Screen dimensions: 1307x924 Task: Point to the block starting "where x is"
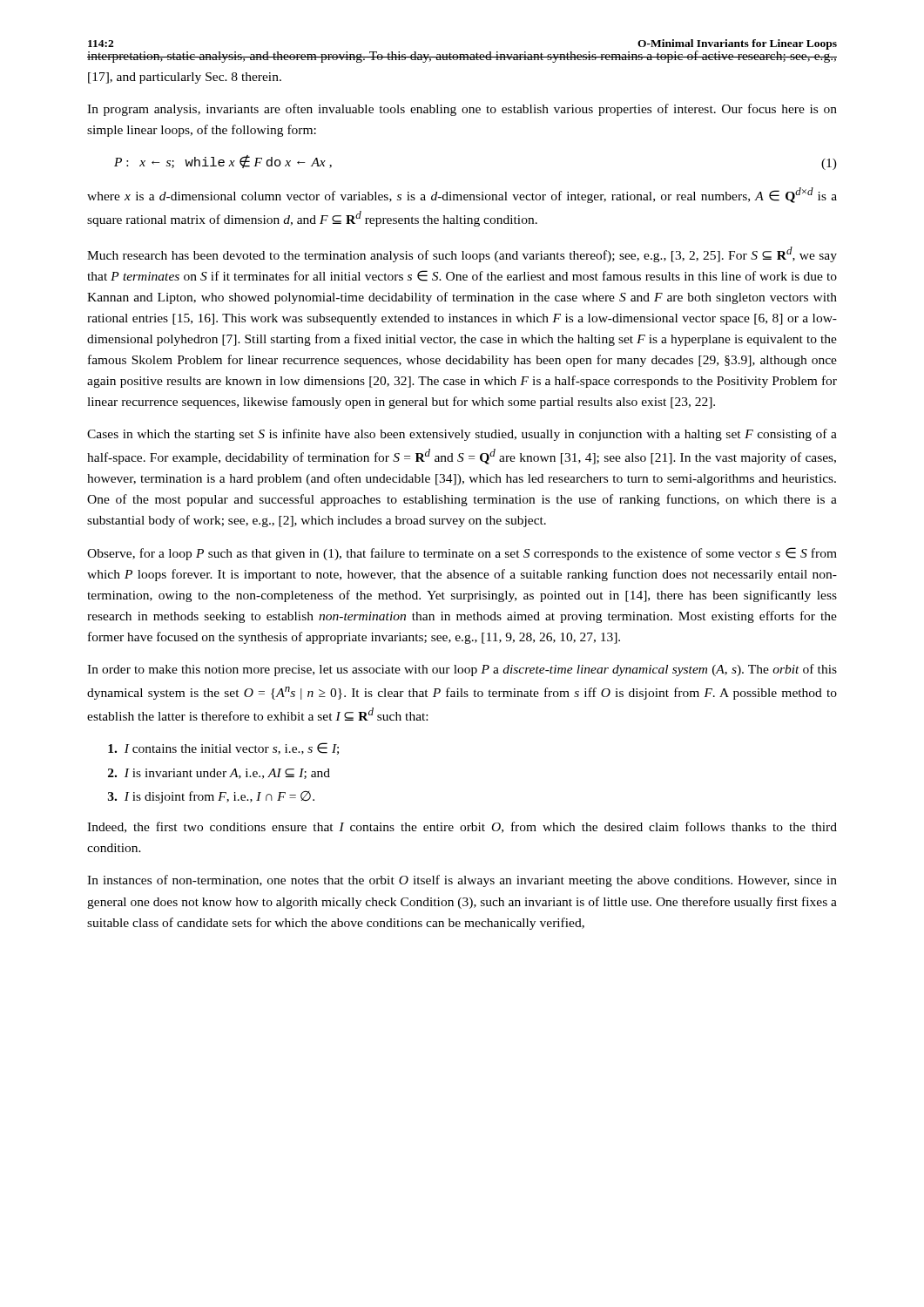[462, 207]
